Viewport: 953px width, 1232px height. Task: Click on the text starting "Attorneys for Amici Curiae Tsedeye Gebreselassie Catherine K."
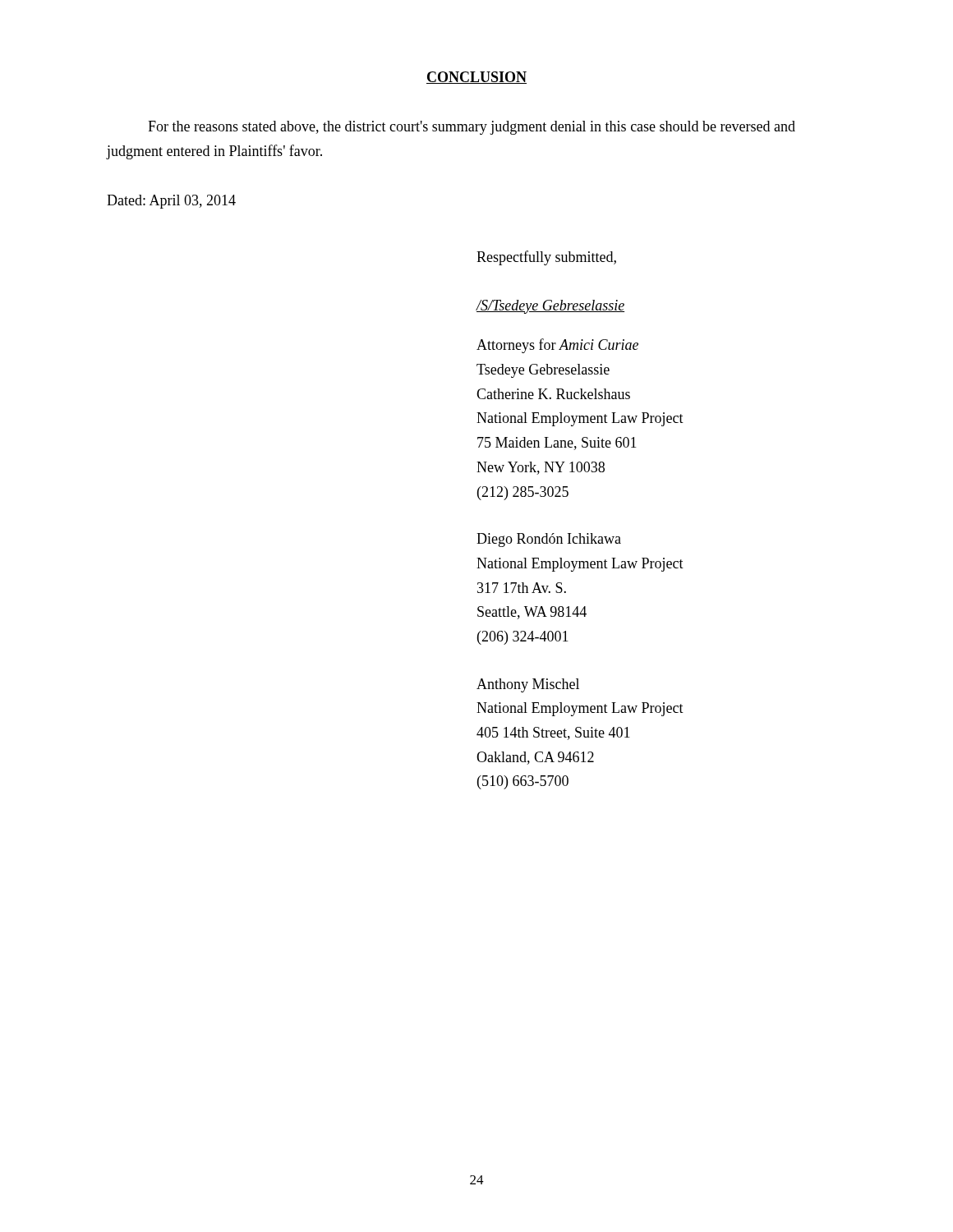580,418
